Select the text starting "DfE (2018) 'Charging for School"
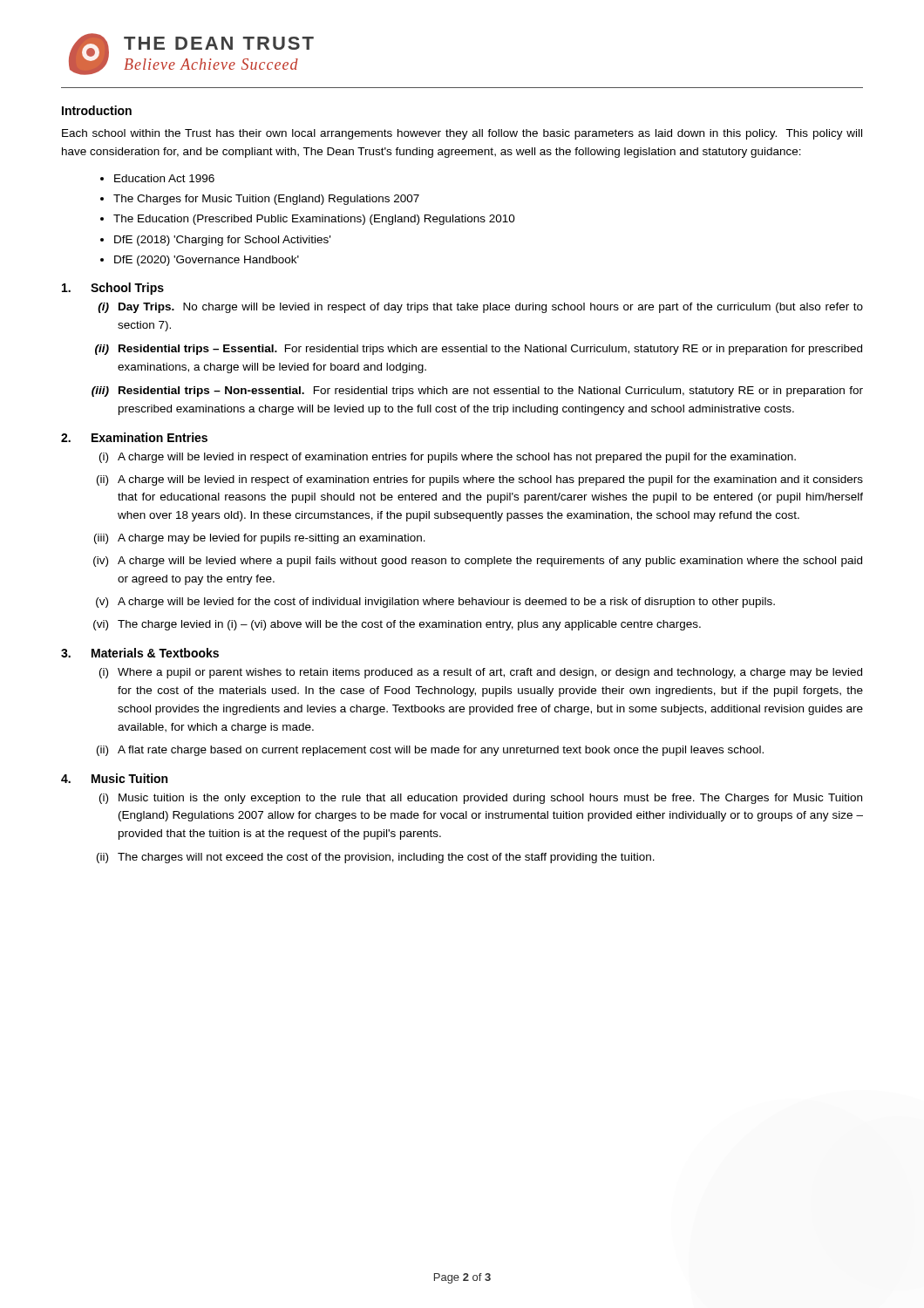This screenshot has height=1308, width=924. [x=222, y=239]
